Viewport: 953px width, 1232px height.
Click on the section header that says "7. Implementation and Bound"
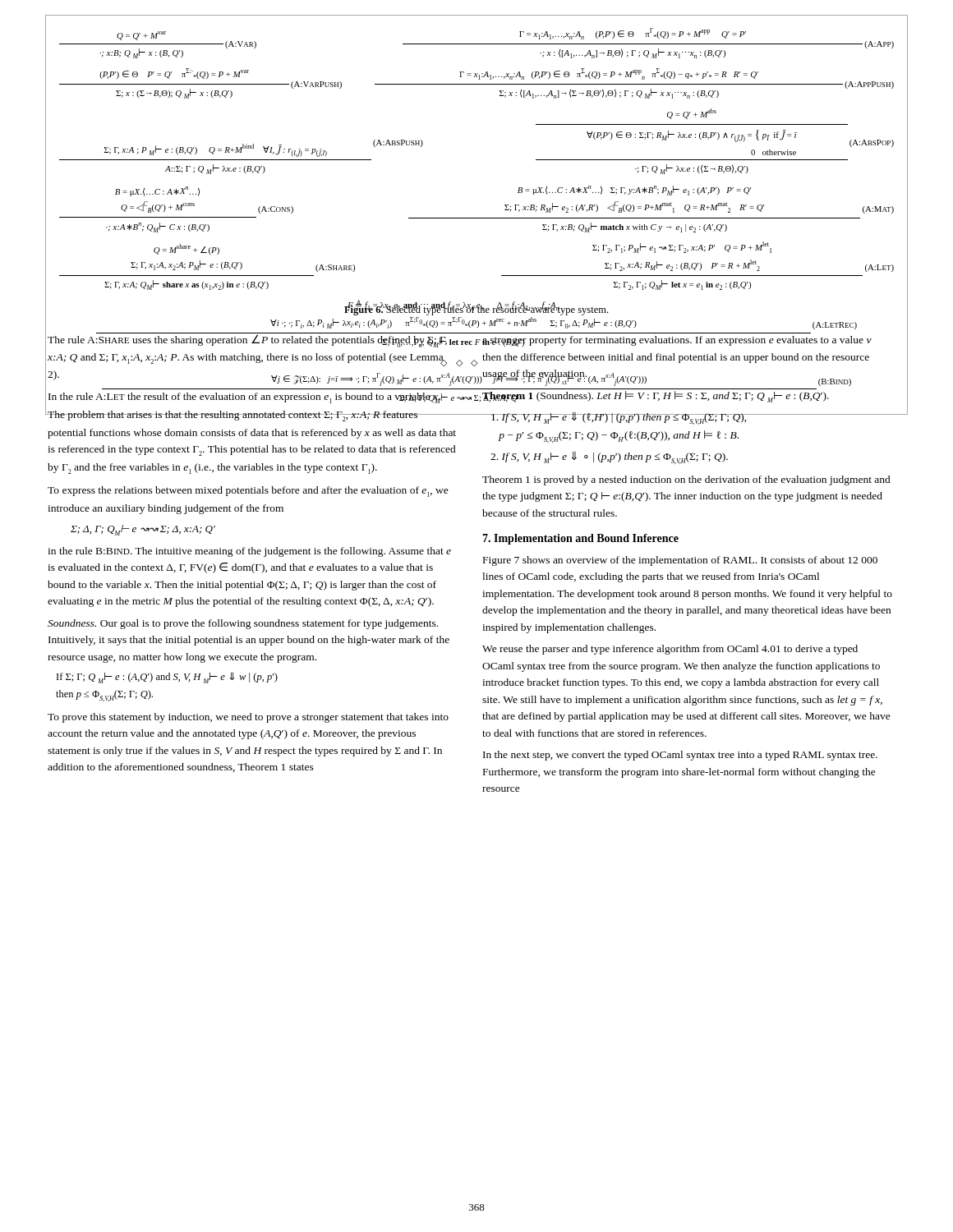point(580,539)
